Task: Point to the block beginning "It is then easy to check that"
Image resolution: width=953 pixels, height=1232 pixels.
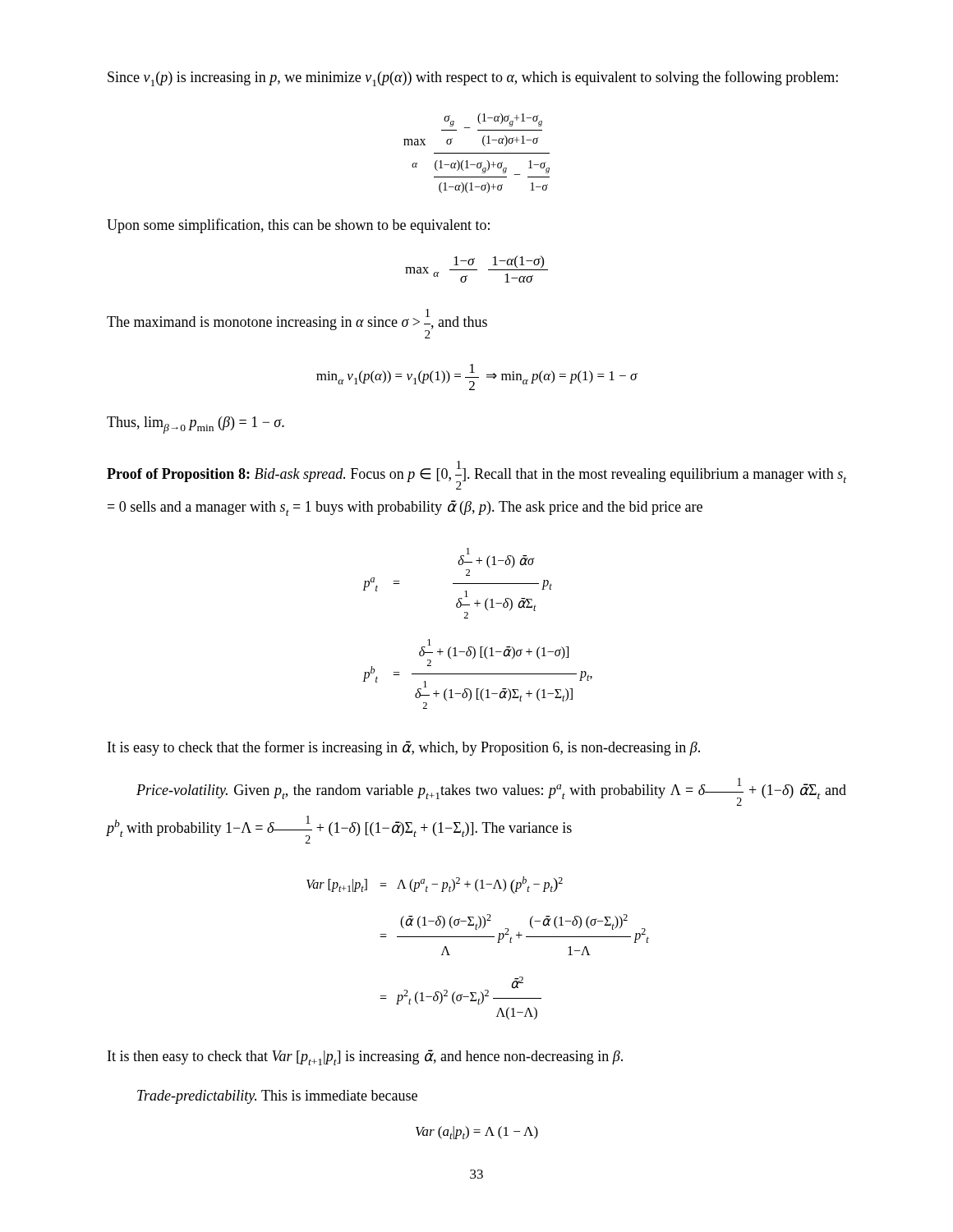Action: 365,1058
